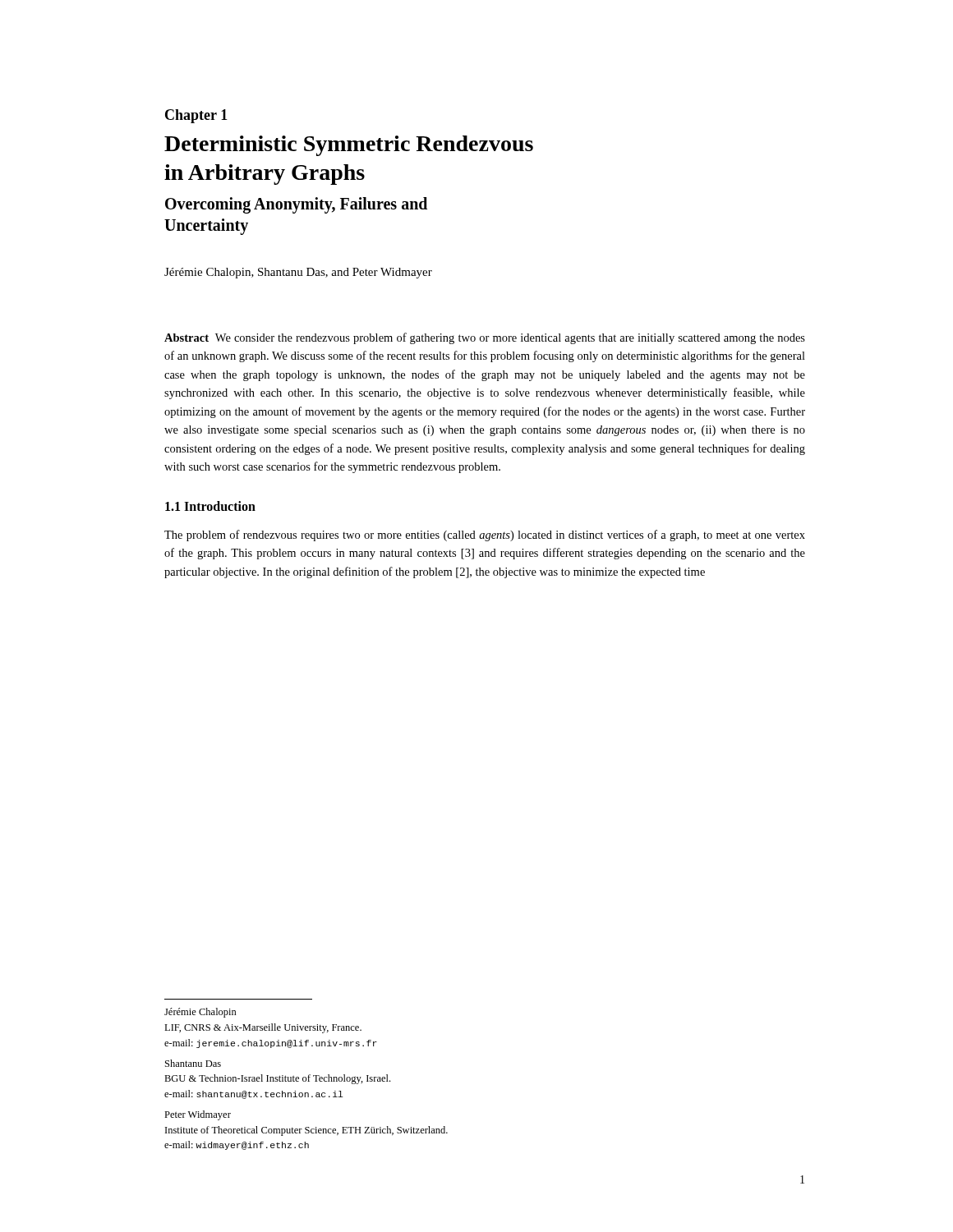Screen dimensions: 1232x953
Task: Click on the element starting "Jérémie Chalopin LIF, CNRS & Aix-Marseille"
Action: click(x=271, y=1027)
